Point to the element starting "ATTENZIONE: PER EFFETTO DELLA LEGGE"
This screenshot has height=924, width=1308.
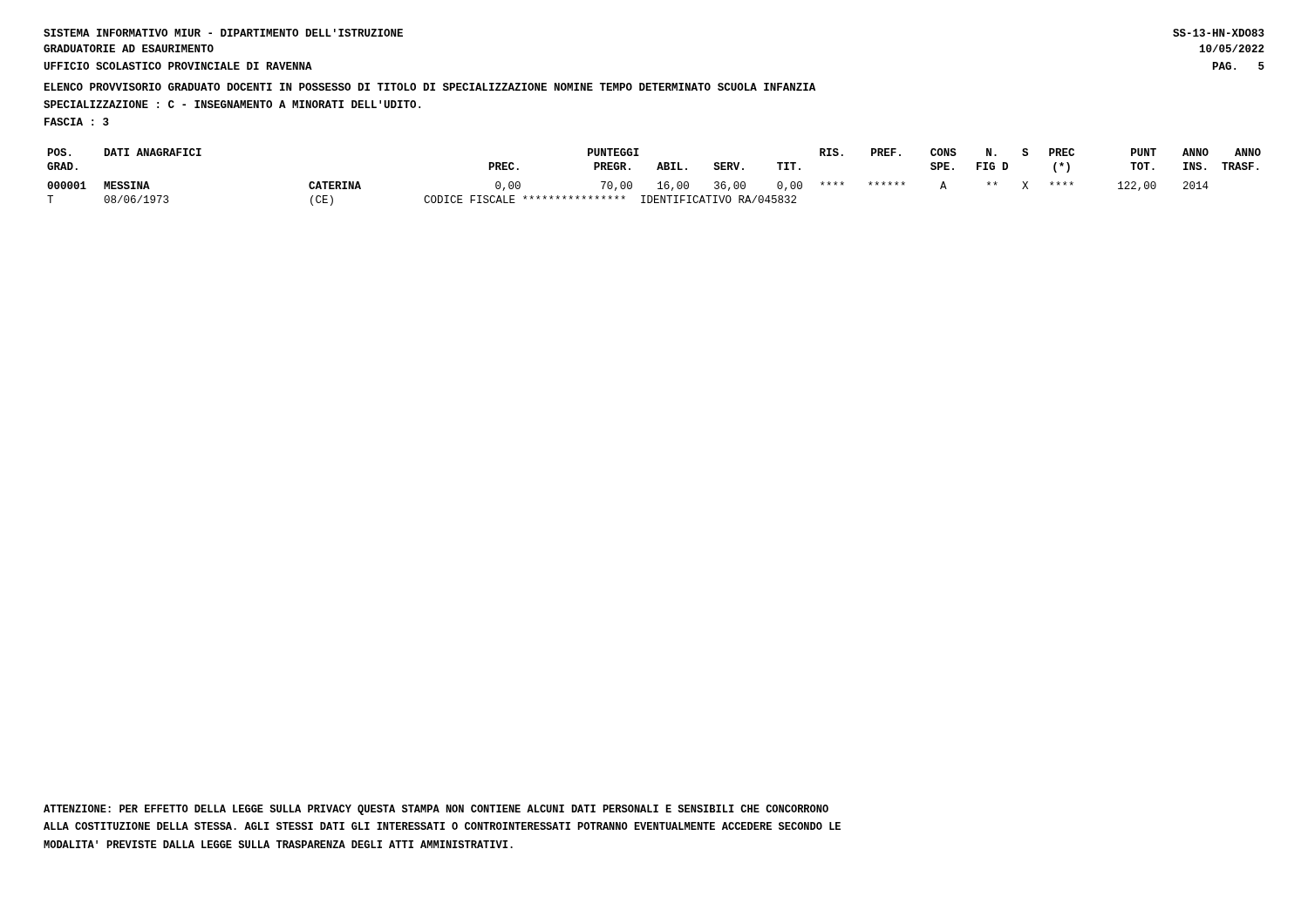coord(442,827)
